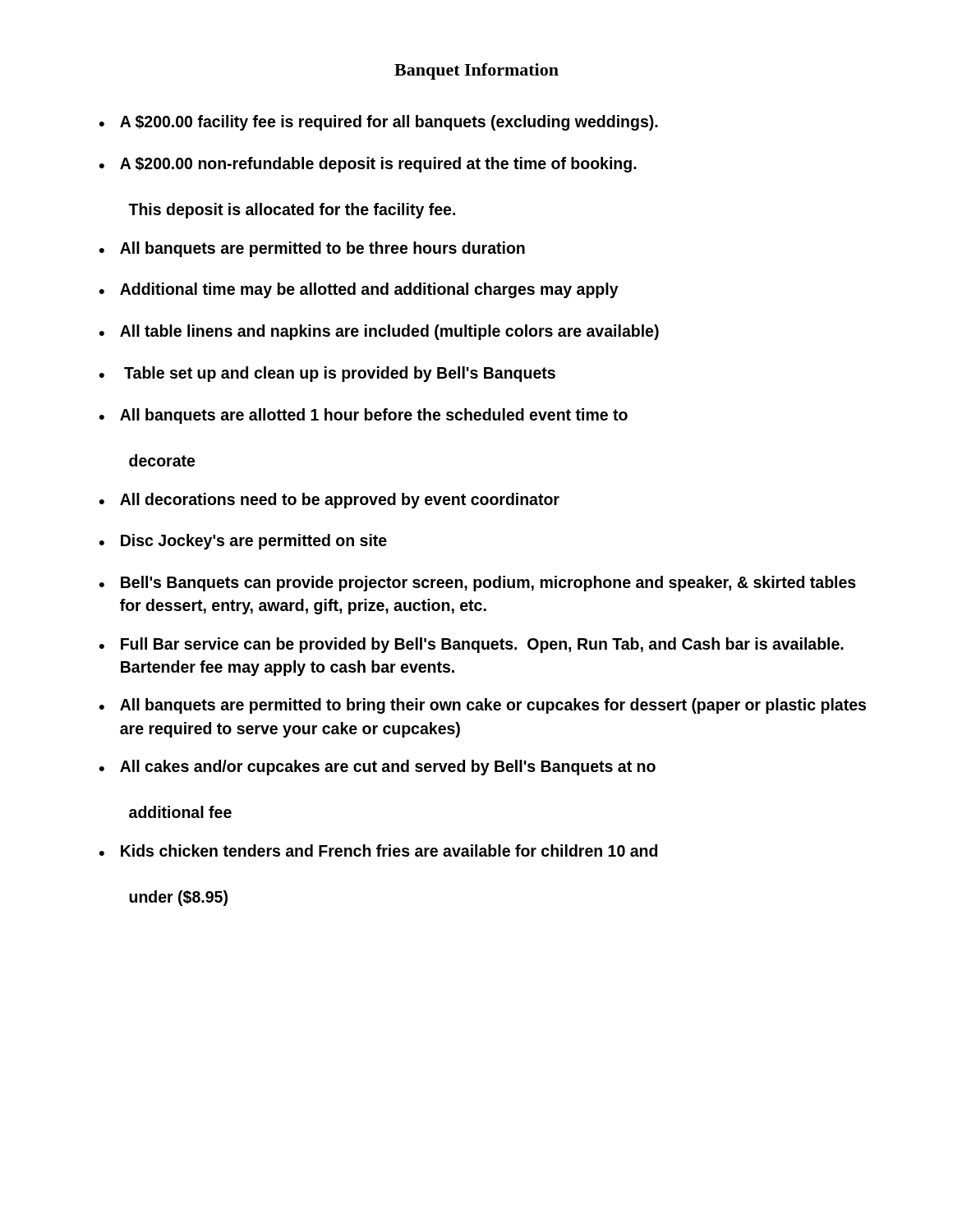Click on the passage starting "Banquet Information"
Image resolution: width=953 pixels, height=1232 pixels.
476,69
